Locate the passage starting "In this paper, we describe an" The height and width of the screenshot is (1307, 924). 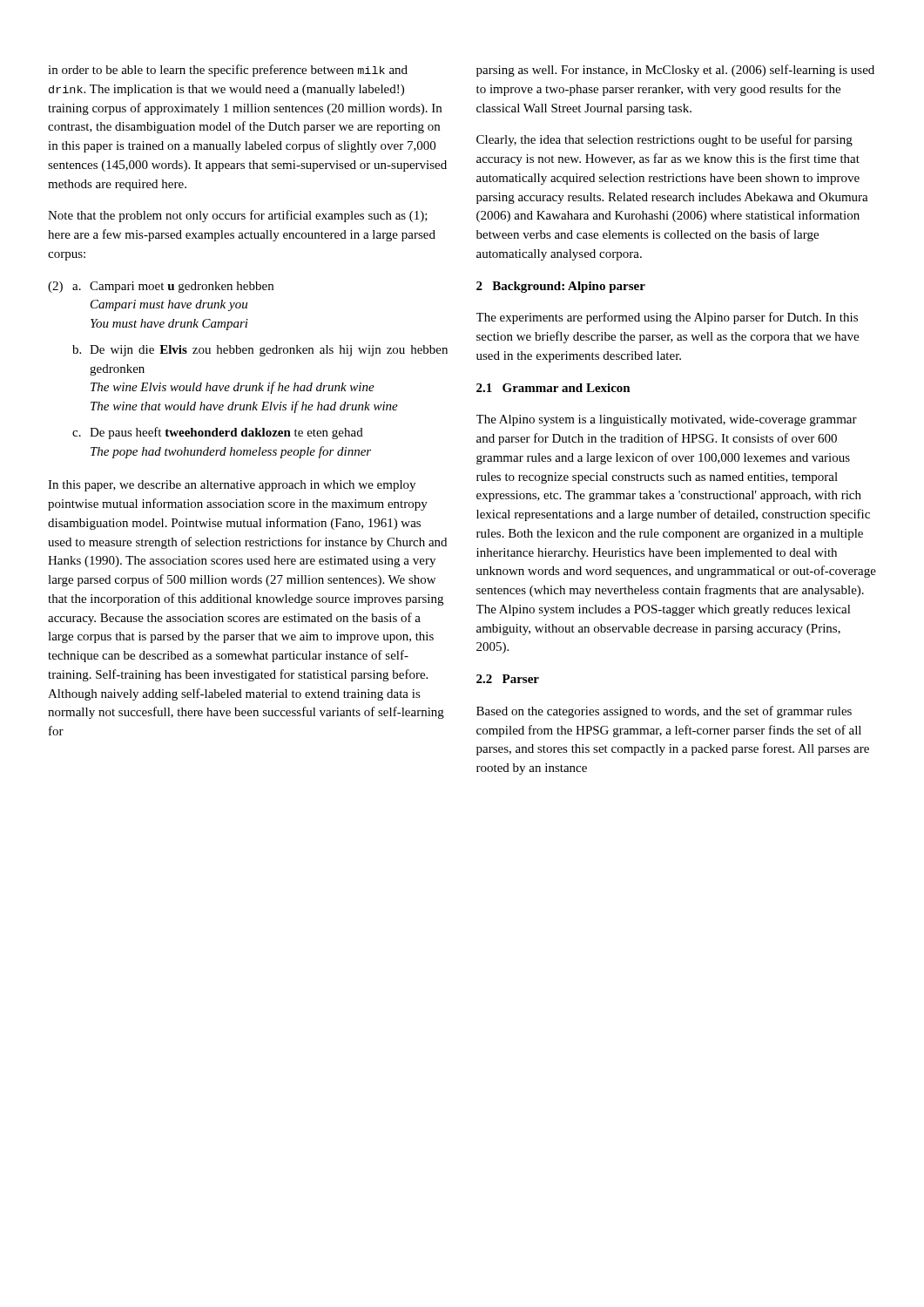[248, 609]
